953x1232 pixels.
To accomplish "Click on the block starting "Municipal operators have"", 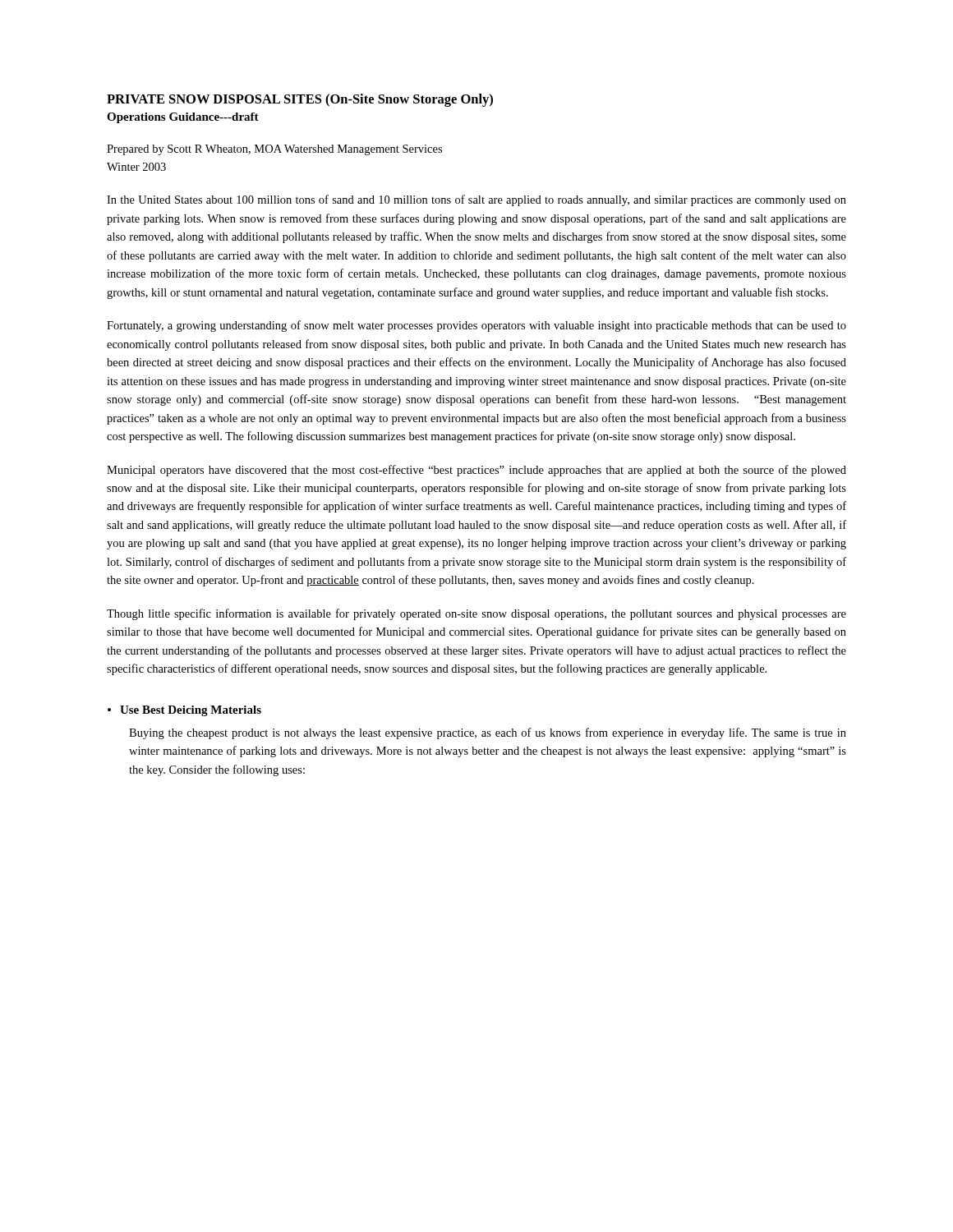I will click(x=476, y=525).
